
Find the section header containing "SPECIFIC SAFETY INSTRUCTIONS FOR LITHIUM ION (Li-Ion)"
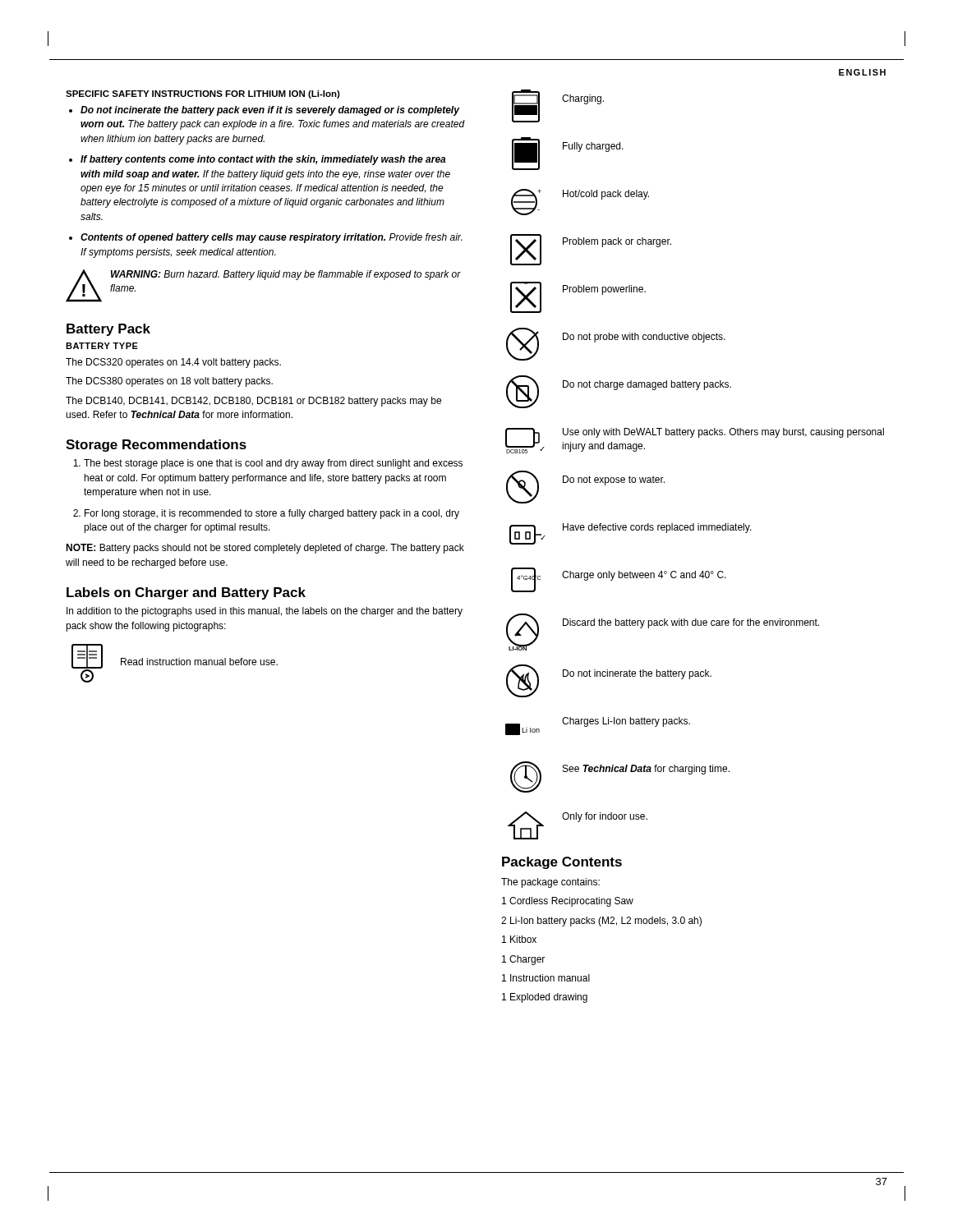(203, 94)
